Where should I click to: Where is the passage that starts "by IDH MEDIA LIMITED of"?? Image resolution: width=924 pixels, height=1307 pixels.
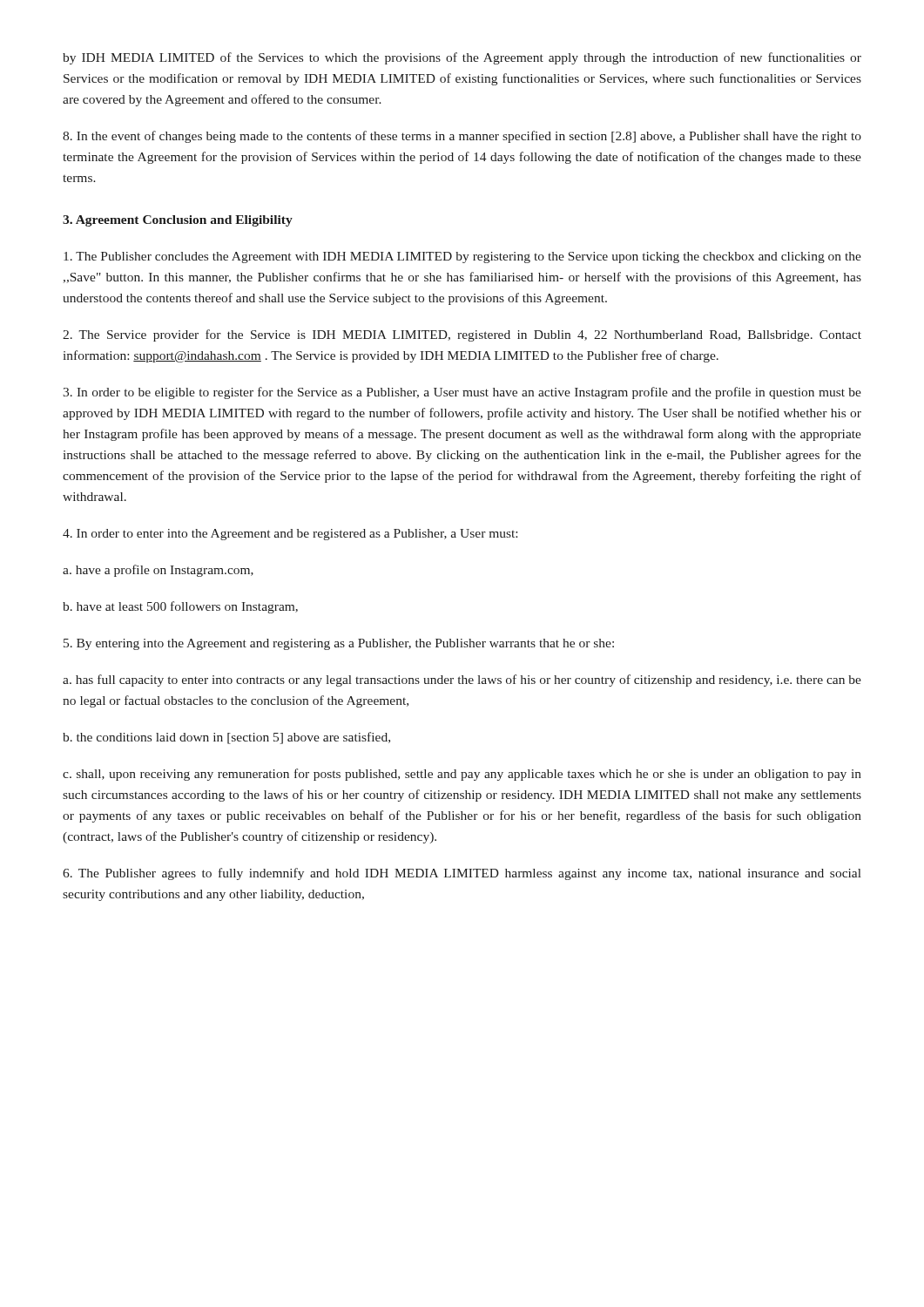pyautogui.click(x=462, y=78)
